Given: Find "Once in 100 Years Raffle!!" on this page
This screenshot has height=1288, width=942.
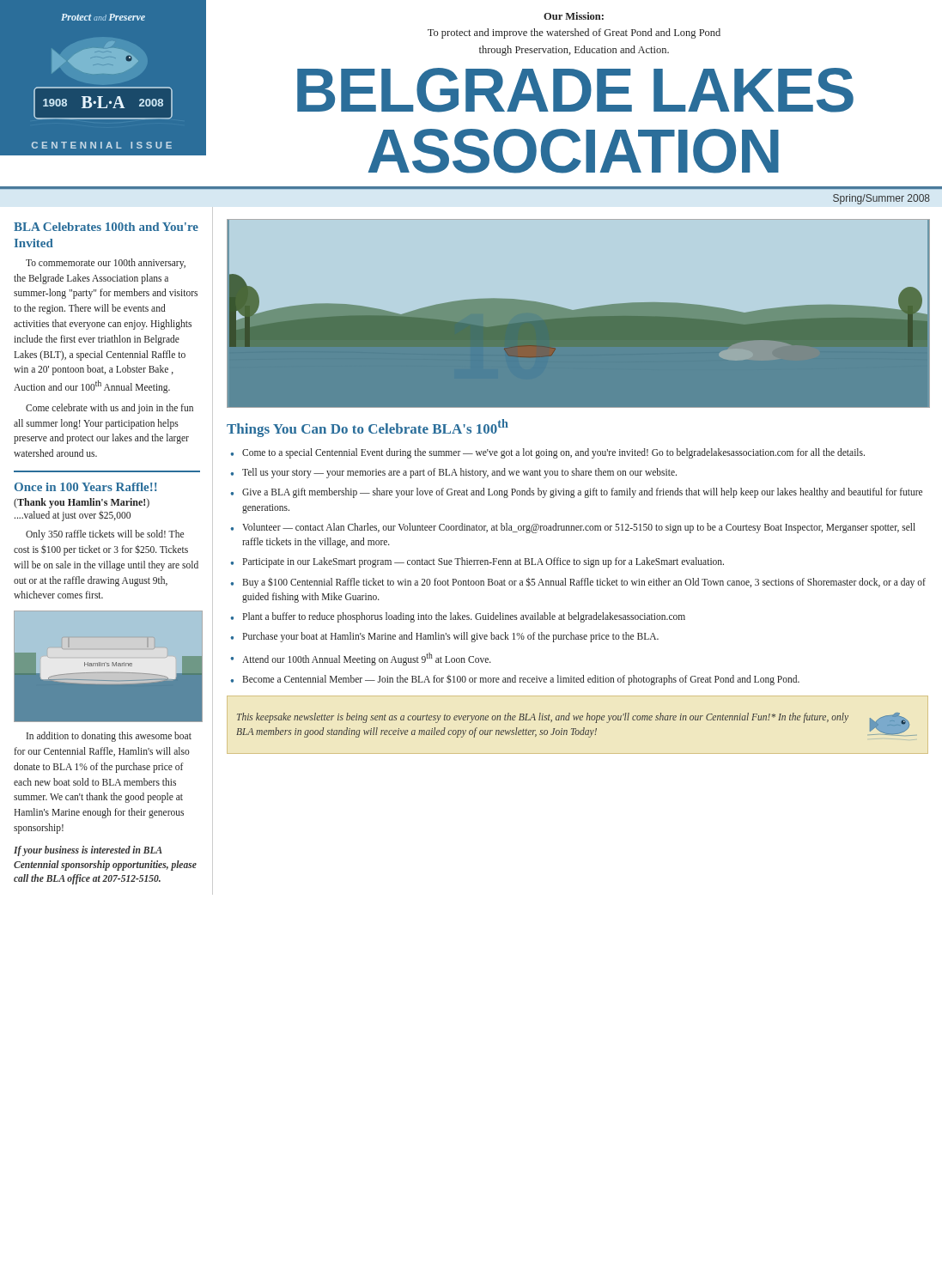Looking at the screenshot, I should (x=86, y=487).
